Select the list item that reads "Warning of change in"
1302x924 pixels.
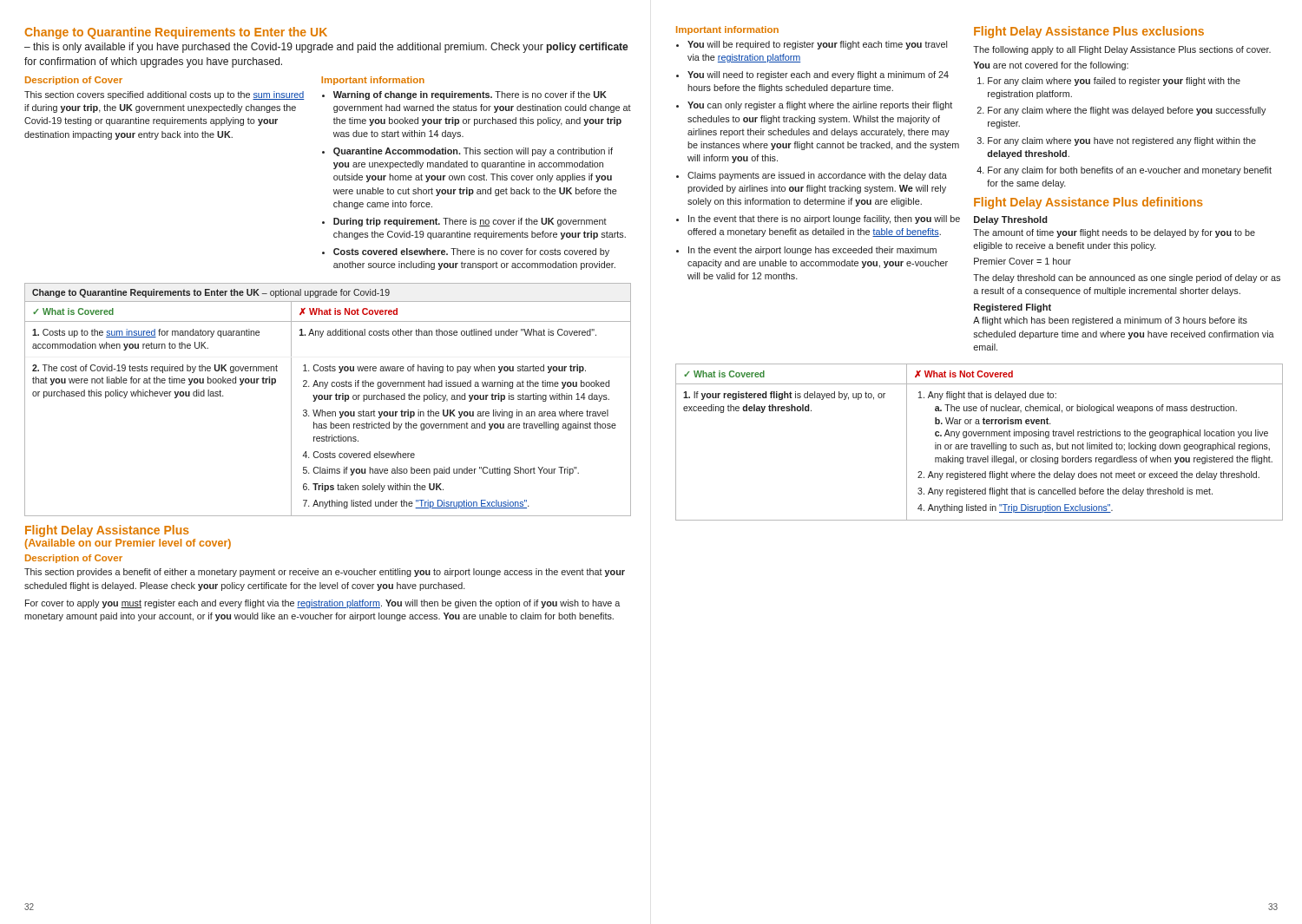tap(482, 114)
